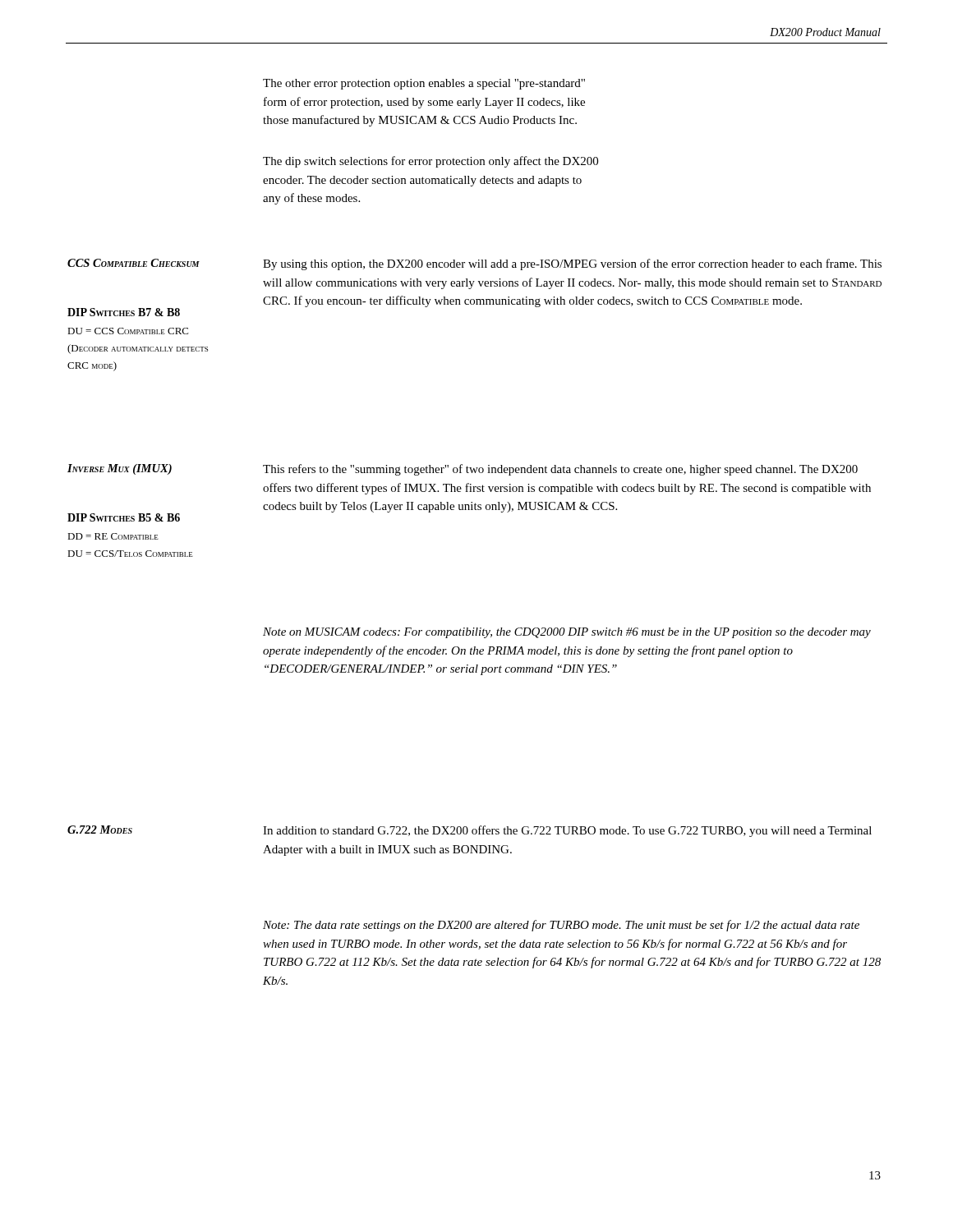Point to the passage starting "DIP Switches B5 & B6 DD = RE"
The image size is (953, 1232).
point(157,535)
